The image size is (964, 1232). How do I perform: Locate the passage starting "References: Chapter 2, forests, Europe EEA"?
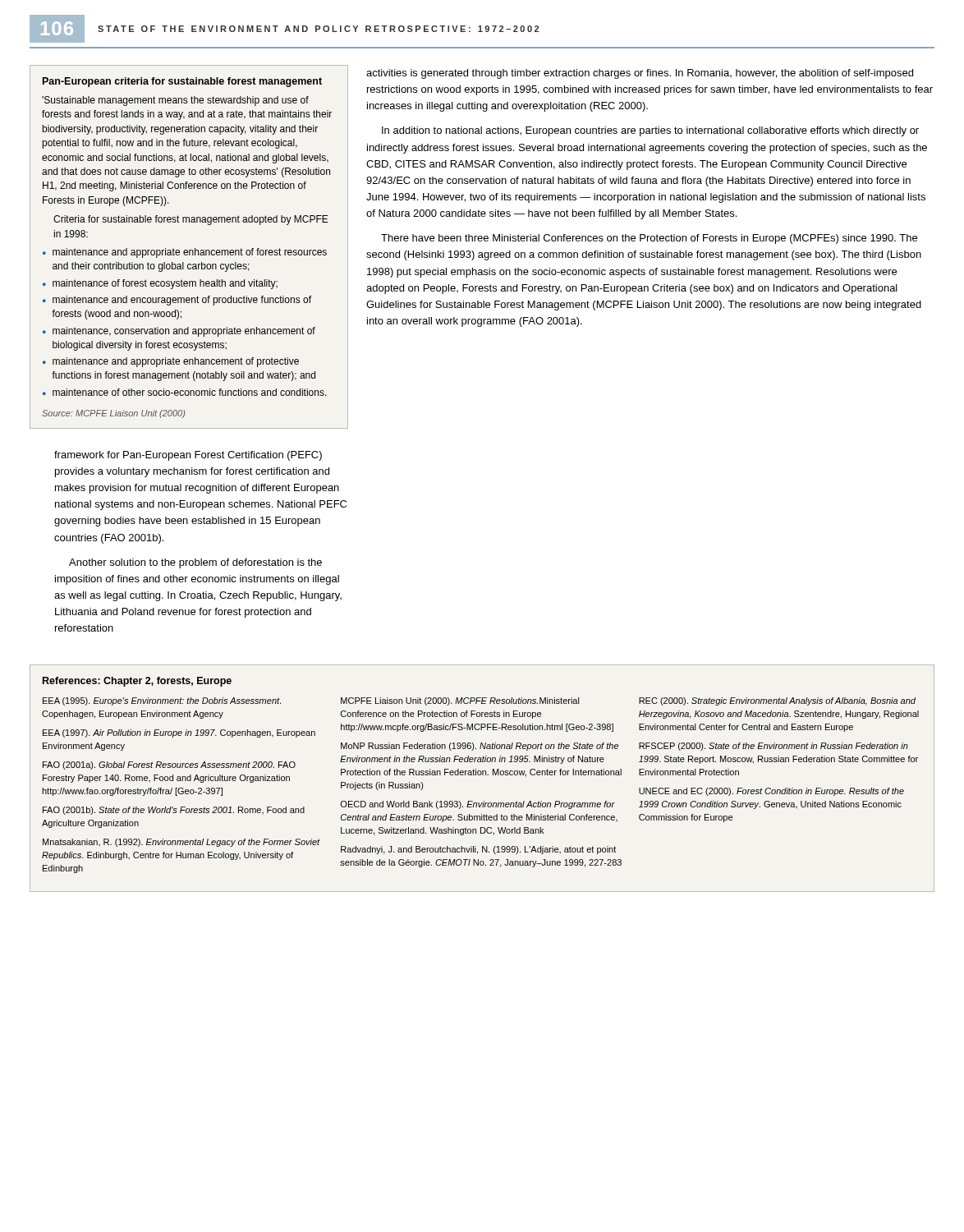click(482, 778)
